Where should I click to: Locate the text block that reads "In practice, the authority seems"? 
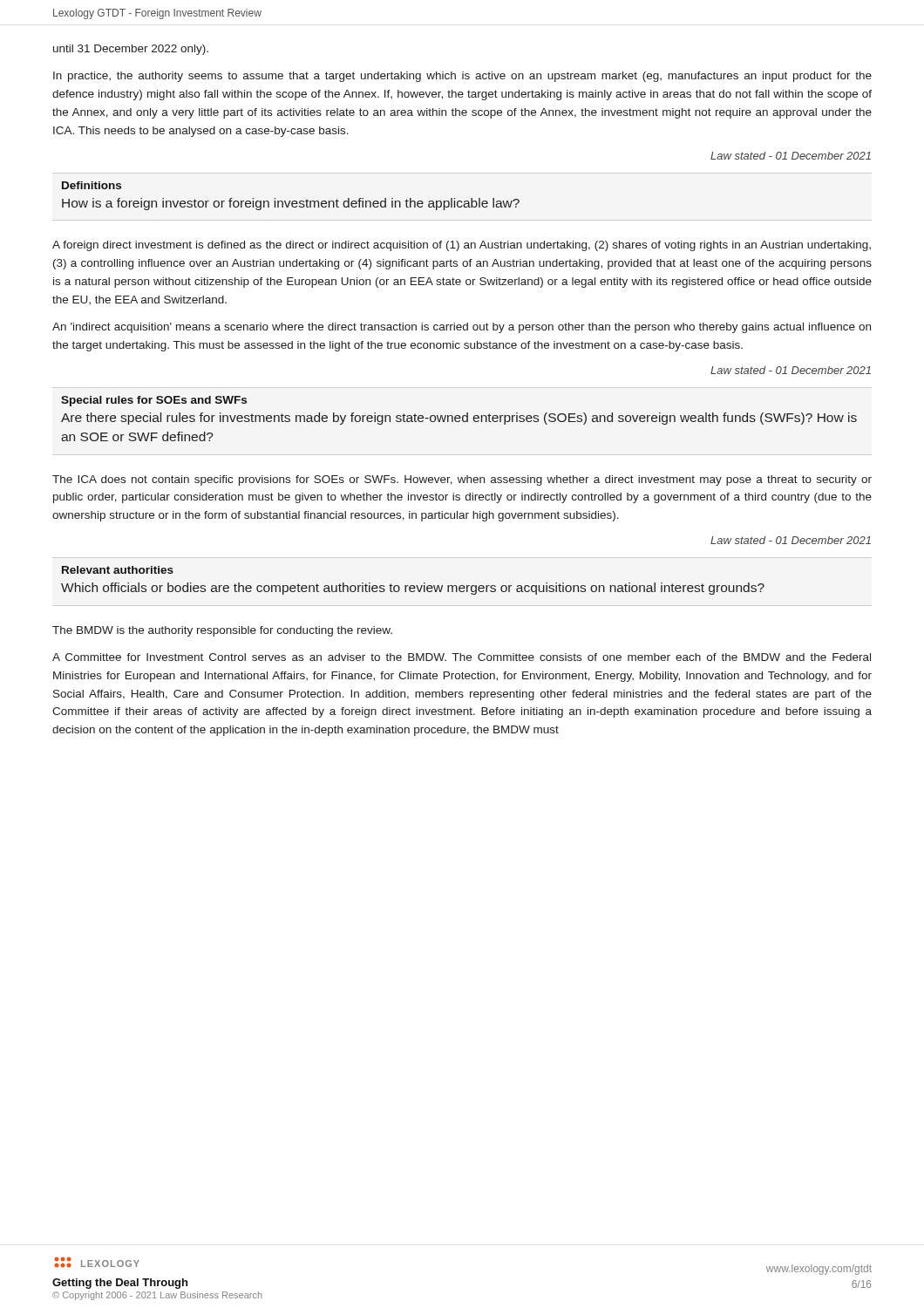point(462,103)
